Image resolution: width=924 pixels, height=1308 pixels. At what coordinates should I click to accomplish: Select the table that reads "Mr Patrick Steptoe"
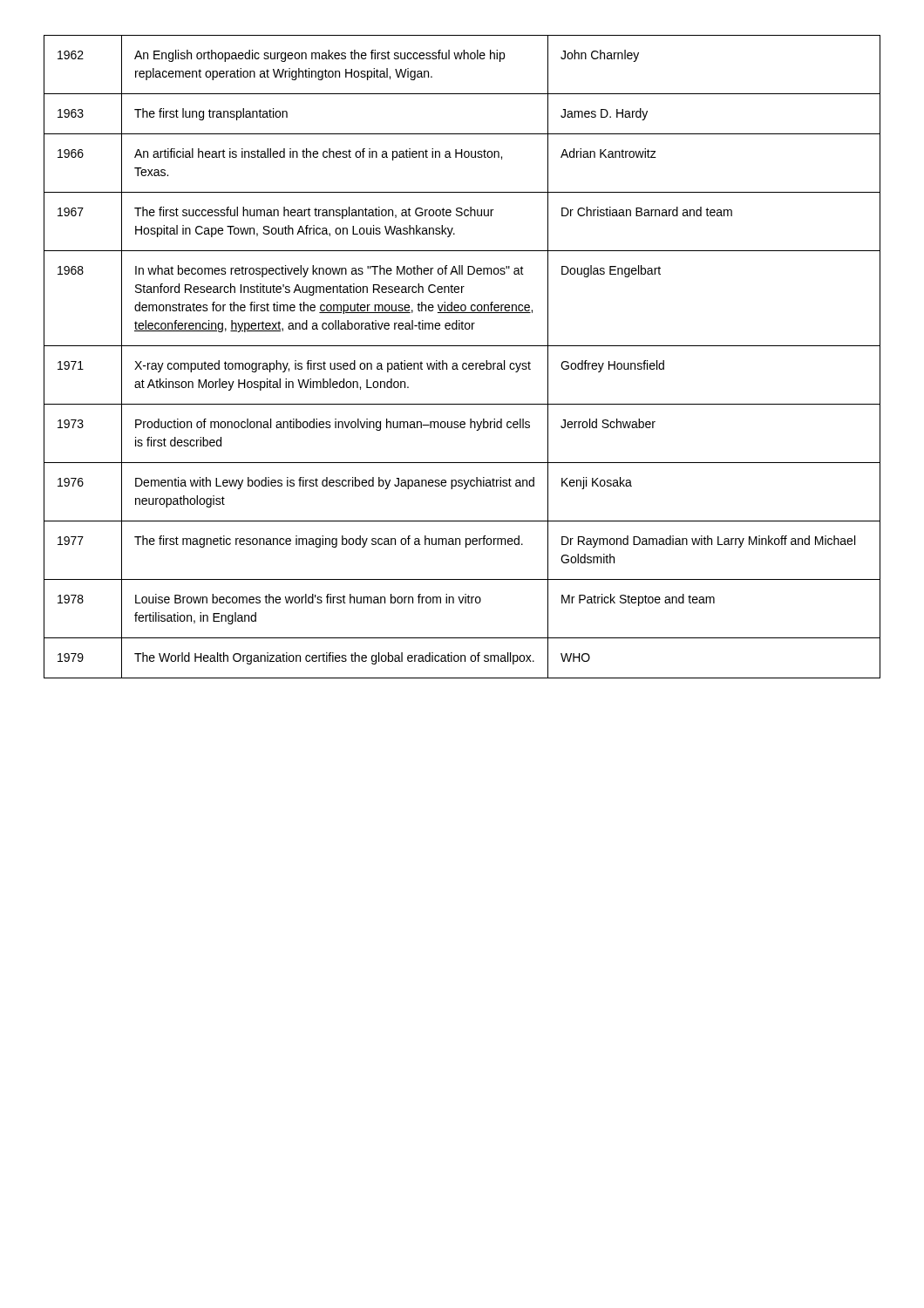(462, 357)
